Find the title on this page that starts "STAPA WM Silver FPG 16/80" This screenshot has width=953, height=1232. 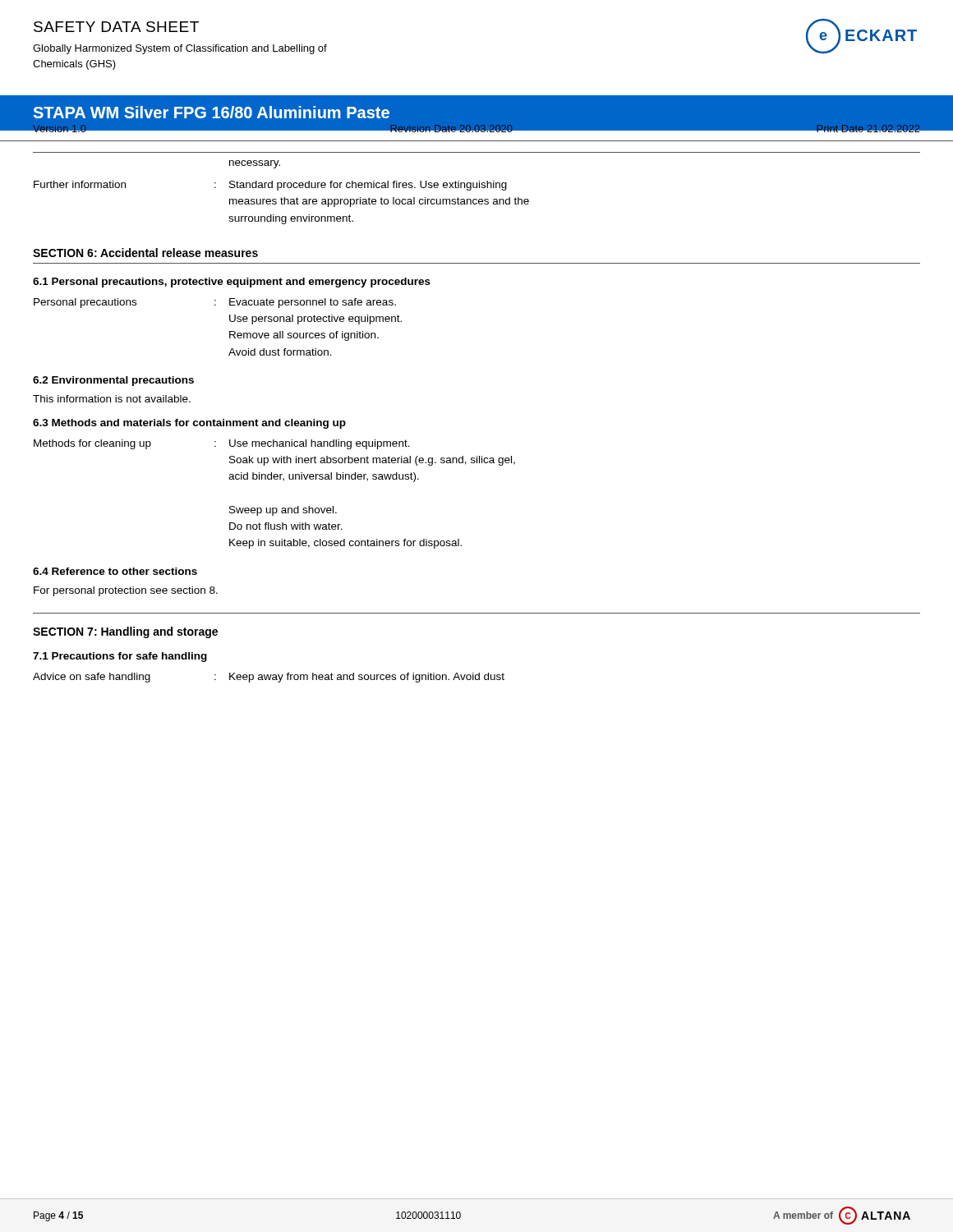tap(211, 113)
